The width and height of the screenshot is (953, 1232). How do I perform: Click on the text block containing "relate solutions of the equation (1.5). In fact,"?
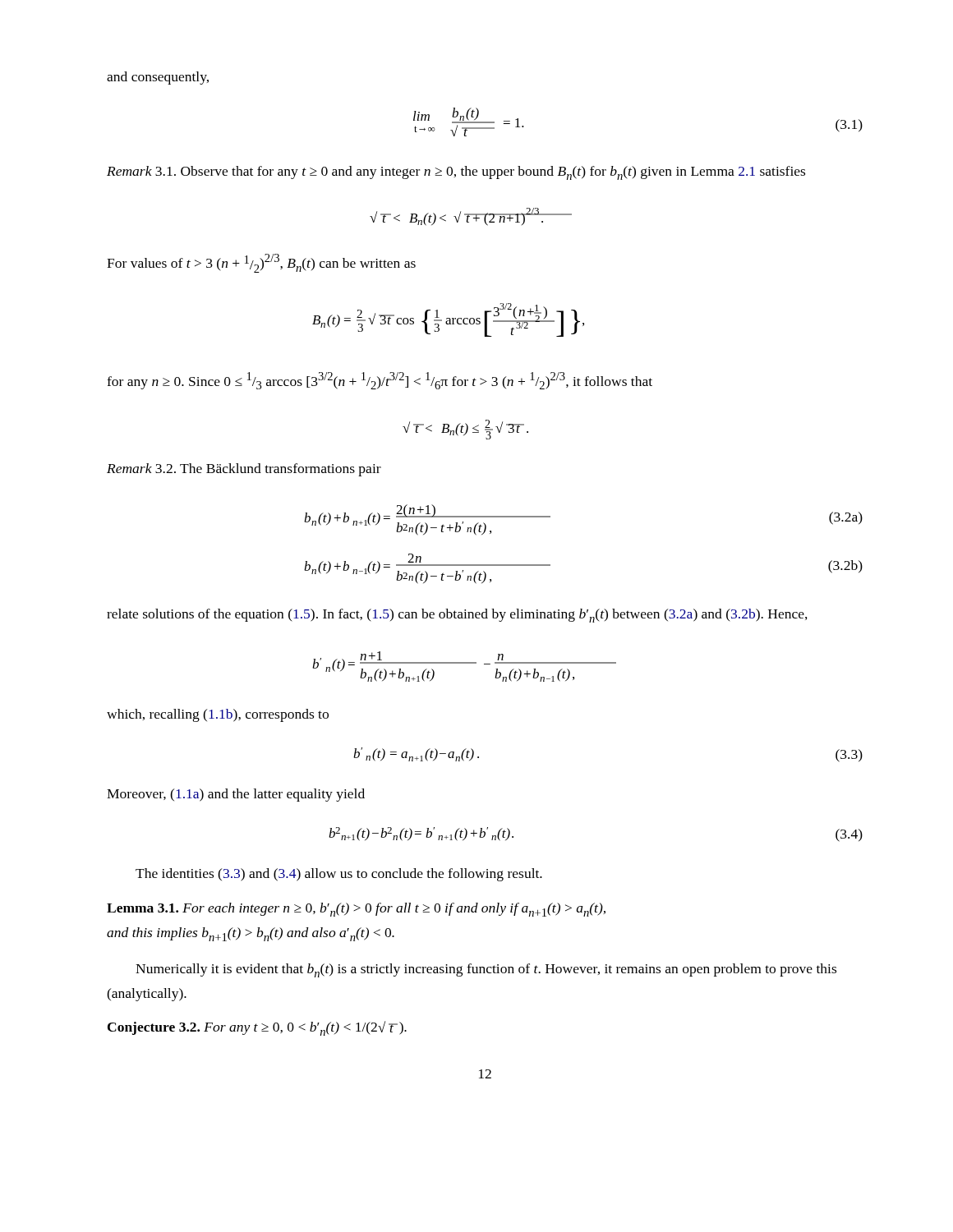coord(485,615)
